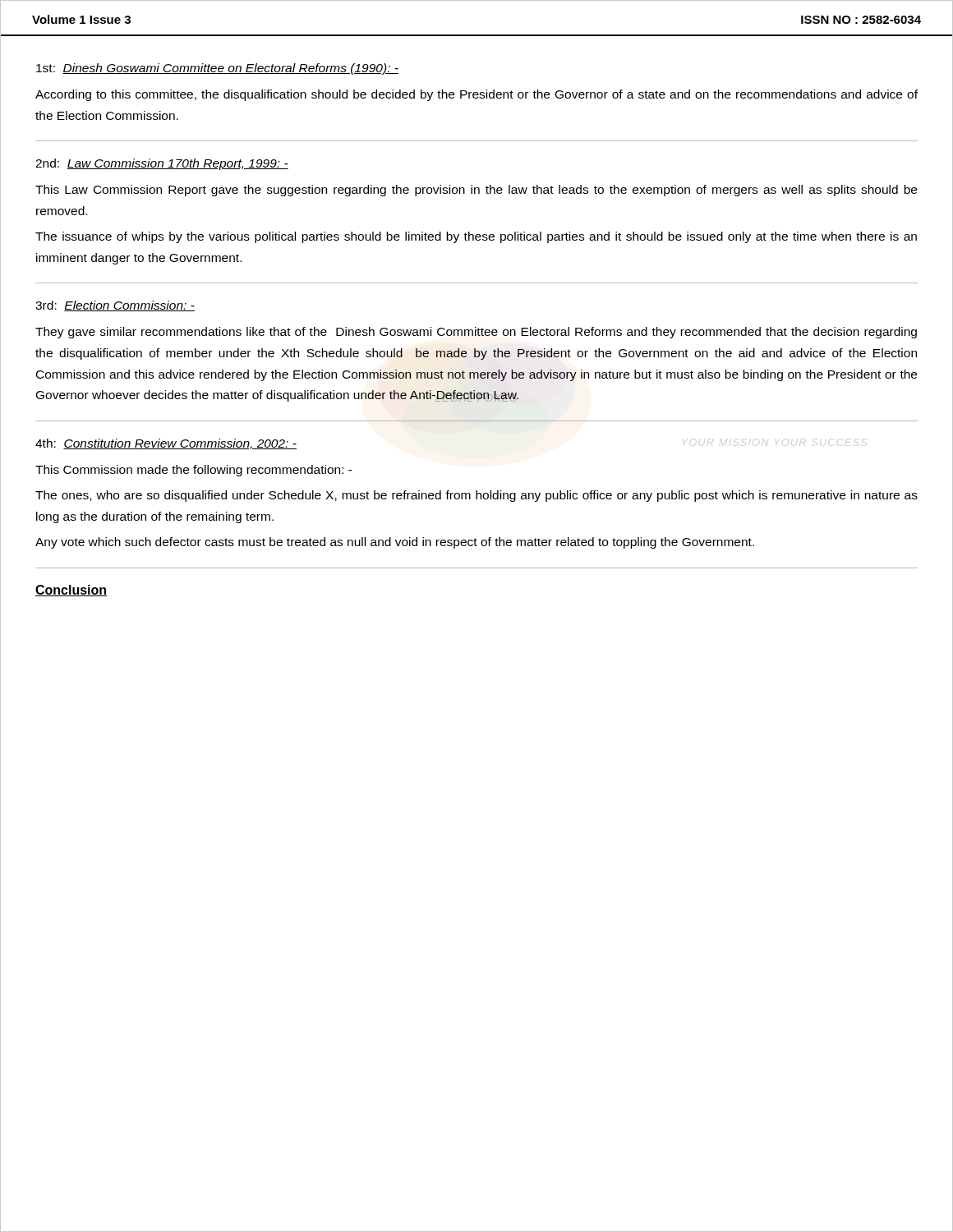This screenshot has width=953, height=1232.
Task: Navigate to the region starting "3rd: Election Commission: -"
Action: (x=115, y=305)
